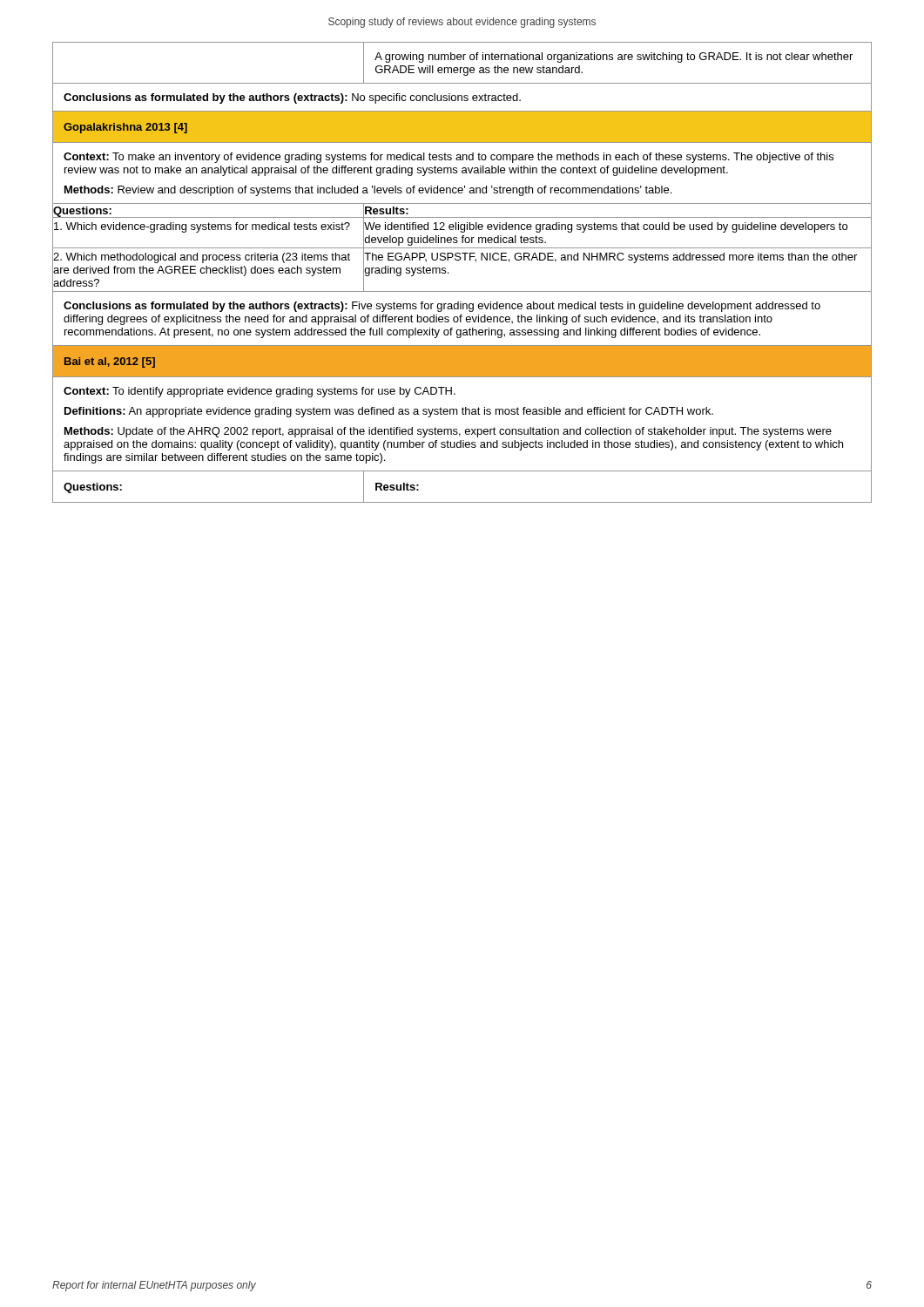Find "Gopalakrishna 2013 [4]" on this page
The width and height of the screenshot is (924, 1307).
coord(126,127)
